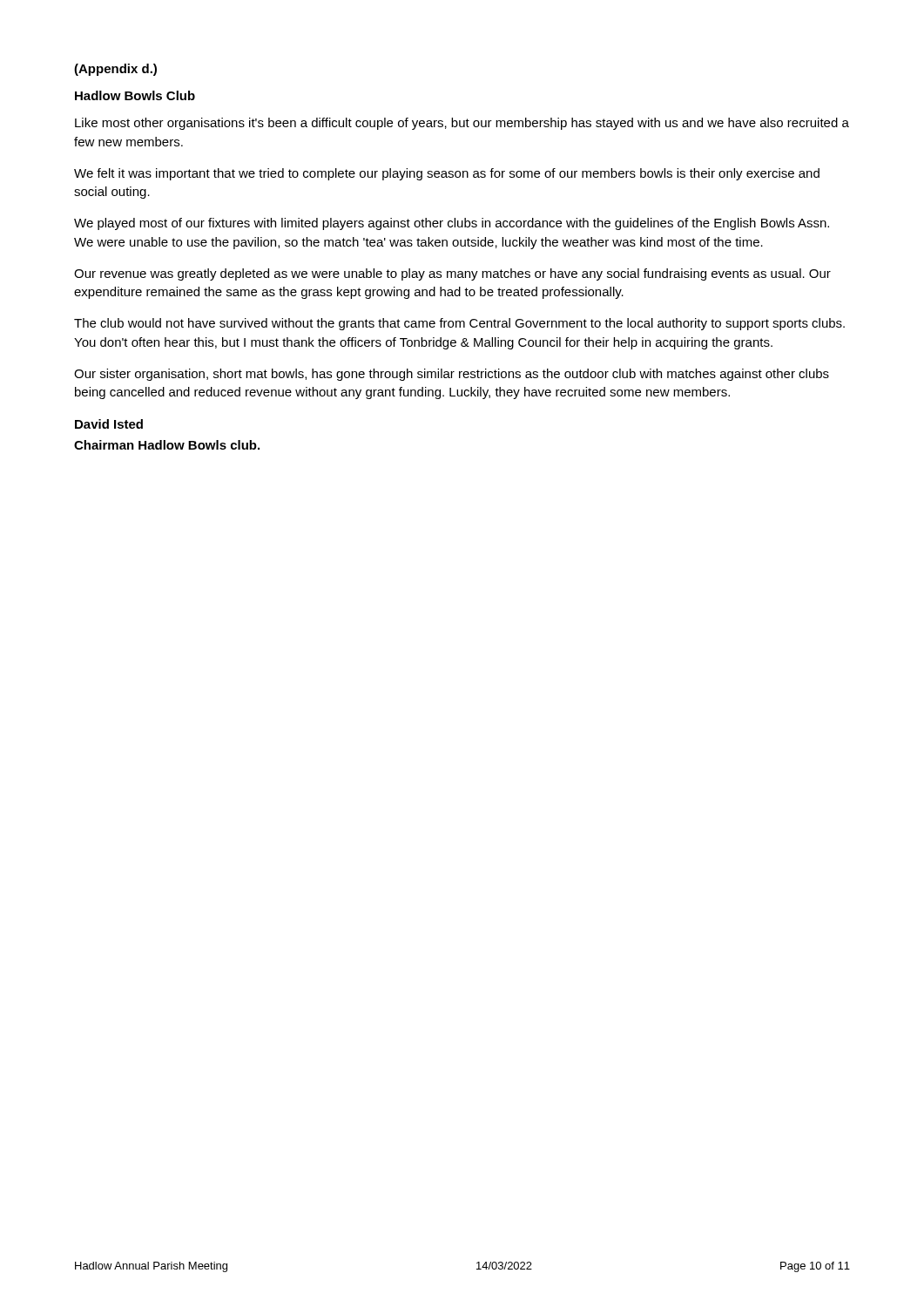
Task: Point to the text starting "Hadlow Bowls Club"
Action: click(x=135, y=95)
